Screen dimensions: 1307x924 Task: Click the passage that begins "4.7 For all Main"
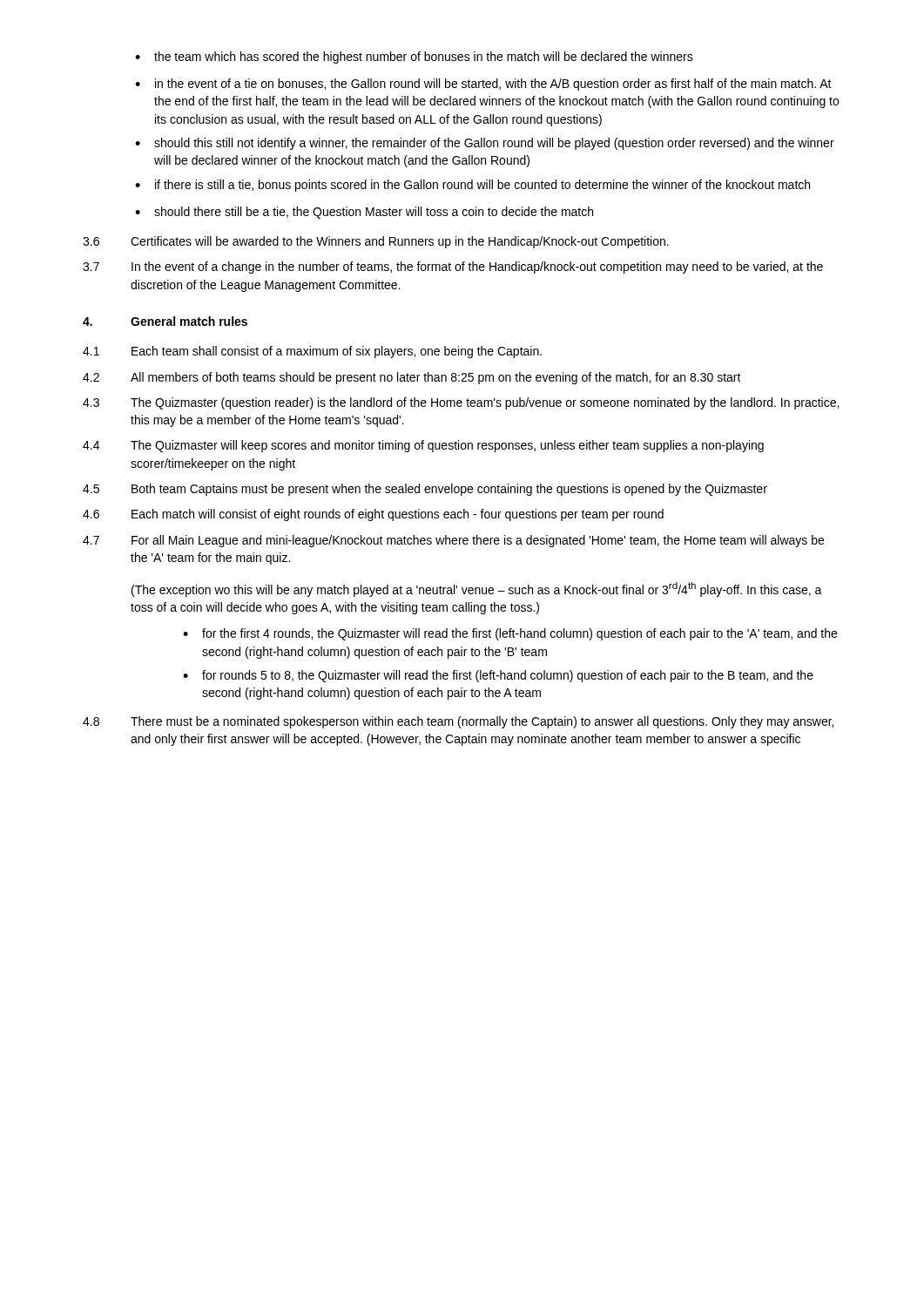[462, 549]
